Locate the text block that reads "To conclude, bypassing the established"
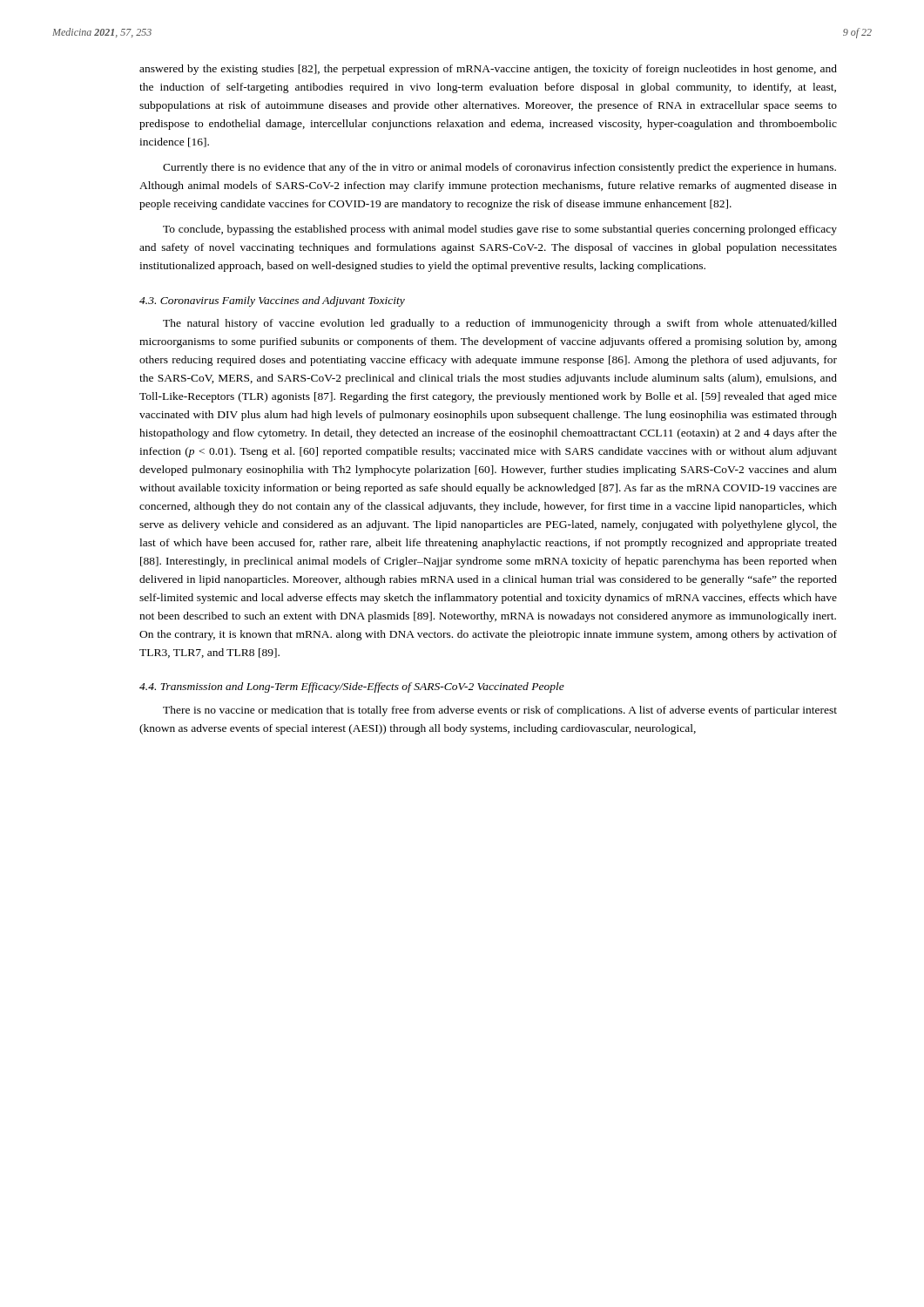 pos(488,247)
